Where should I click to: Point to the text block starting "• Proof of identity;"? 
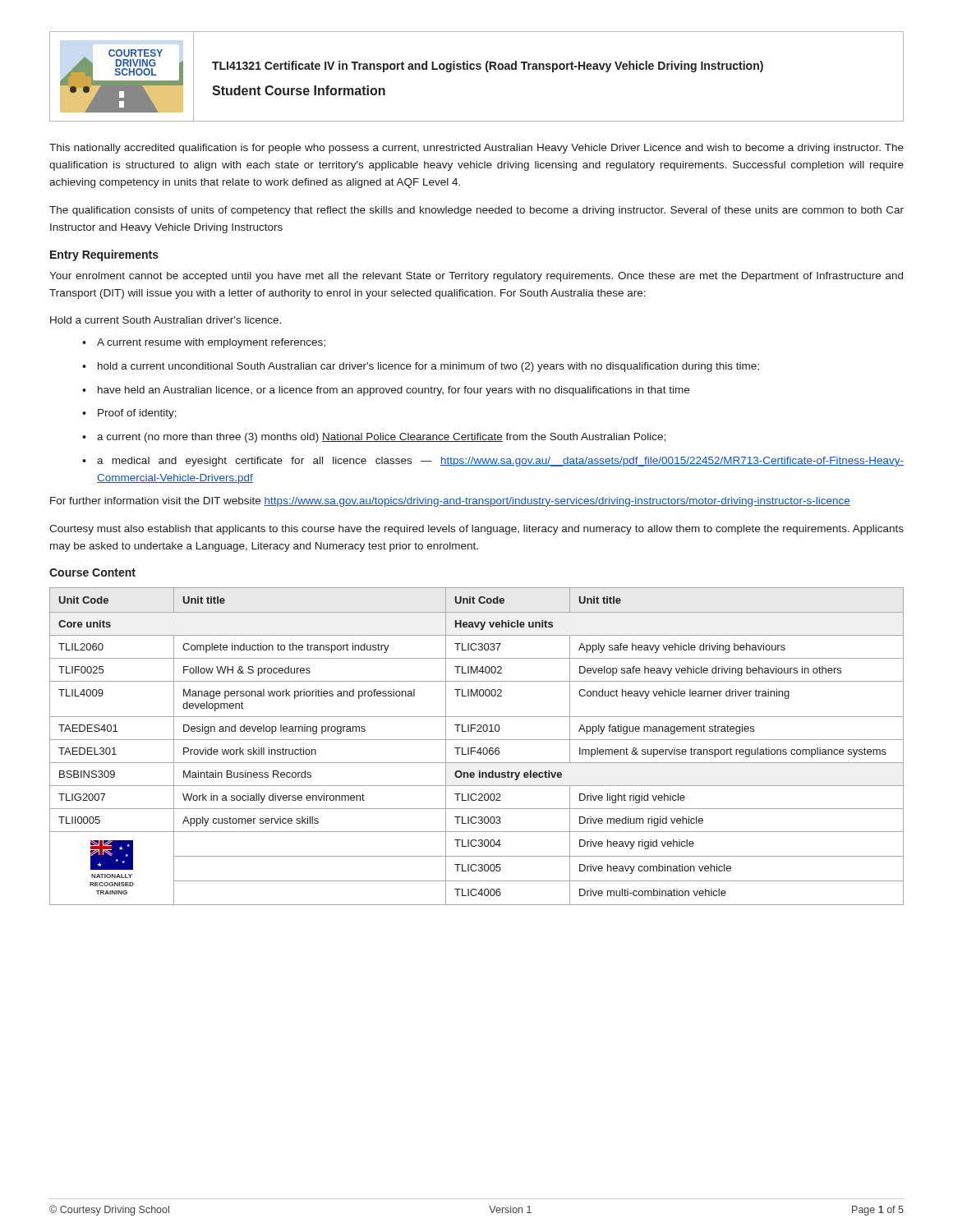(x=129, y=414)
